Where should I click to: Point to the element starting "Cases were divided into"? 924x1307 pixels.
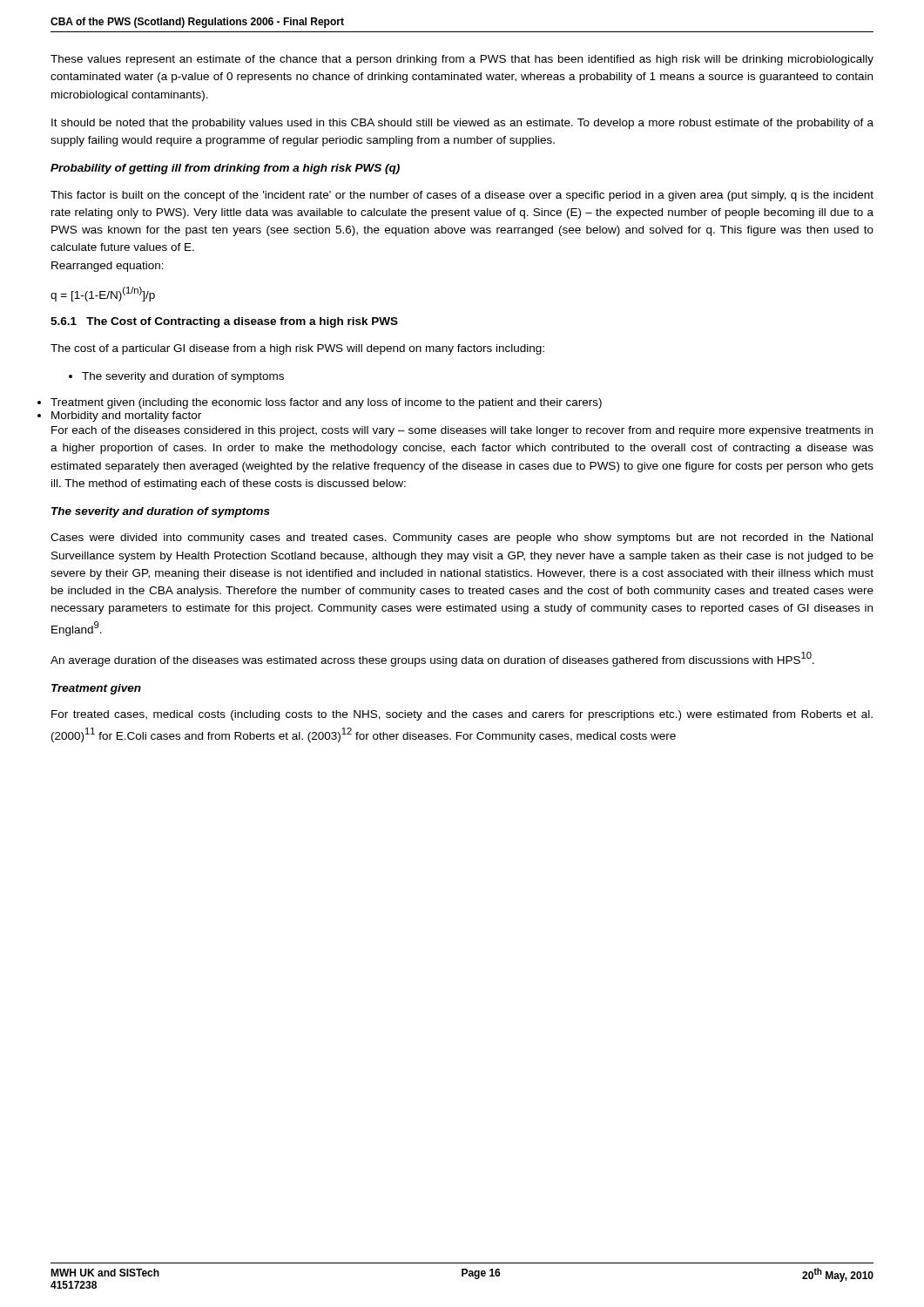click(462, 584)
